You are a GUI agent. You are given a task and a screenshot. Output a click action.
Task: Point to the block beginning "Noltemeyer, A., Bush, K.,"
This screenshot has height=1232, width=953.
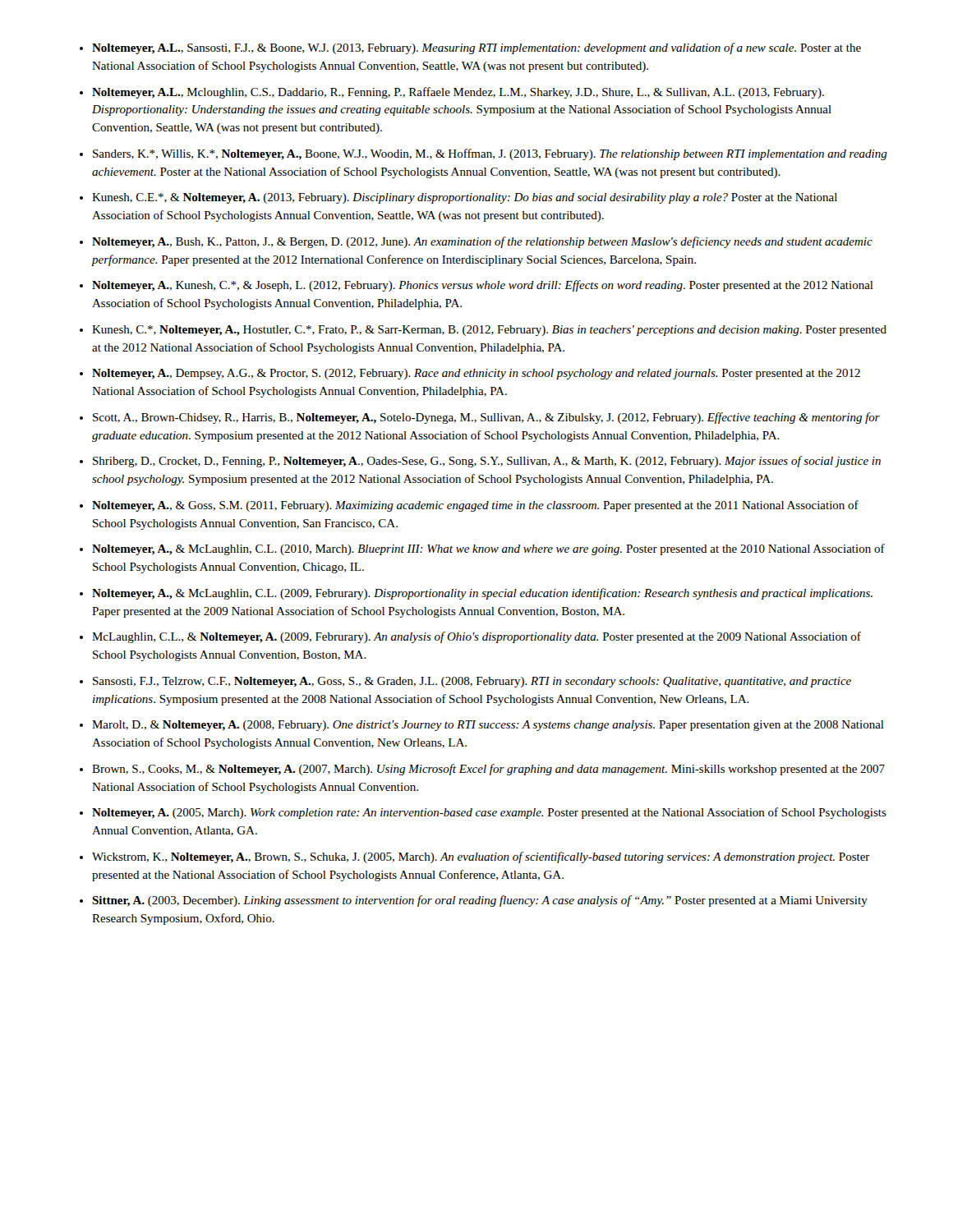click(x=482, y=250)
